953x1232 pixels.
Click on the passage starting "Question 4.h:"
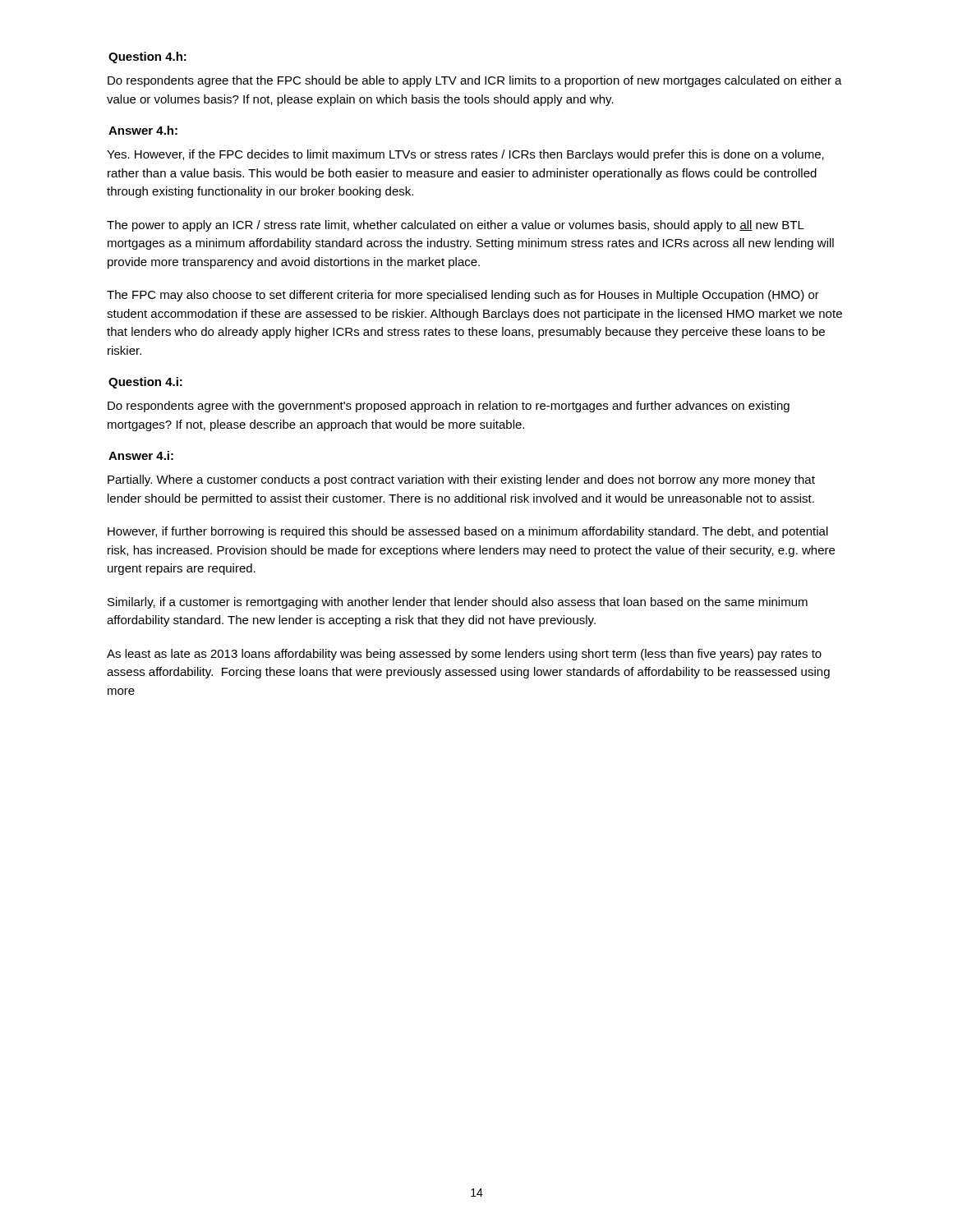click(148, 56)
